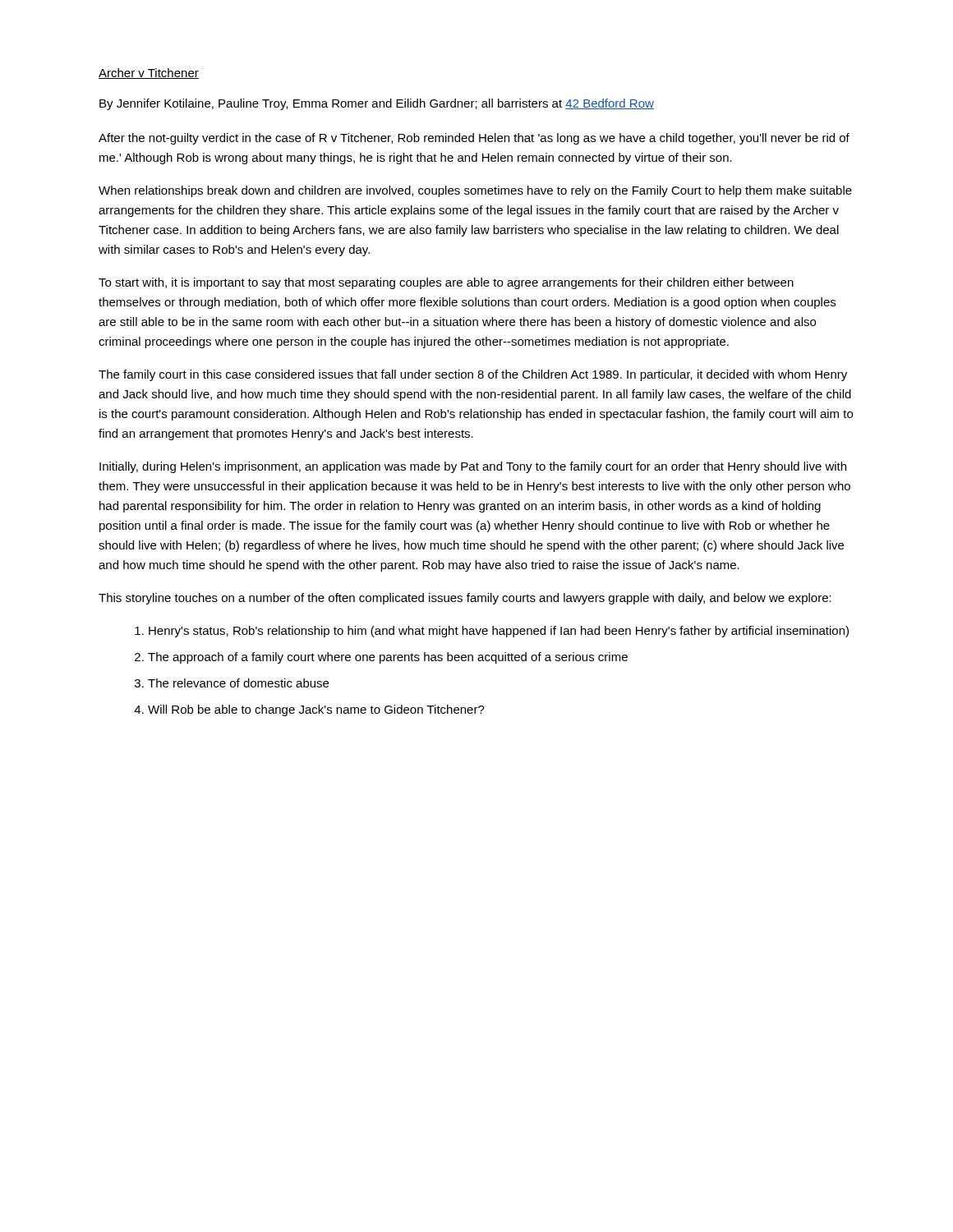Find the passage starting "When relationships break down and children are"
Viewport: 953px width, 1232px height.
point(475,219)
